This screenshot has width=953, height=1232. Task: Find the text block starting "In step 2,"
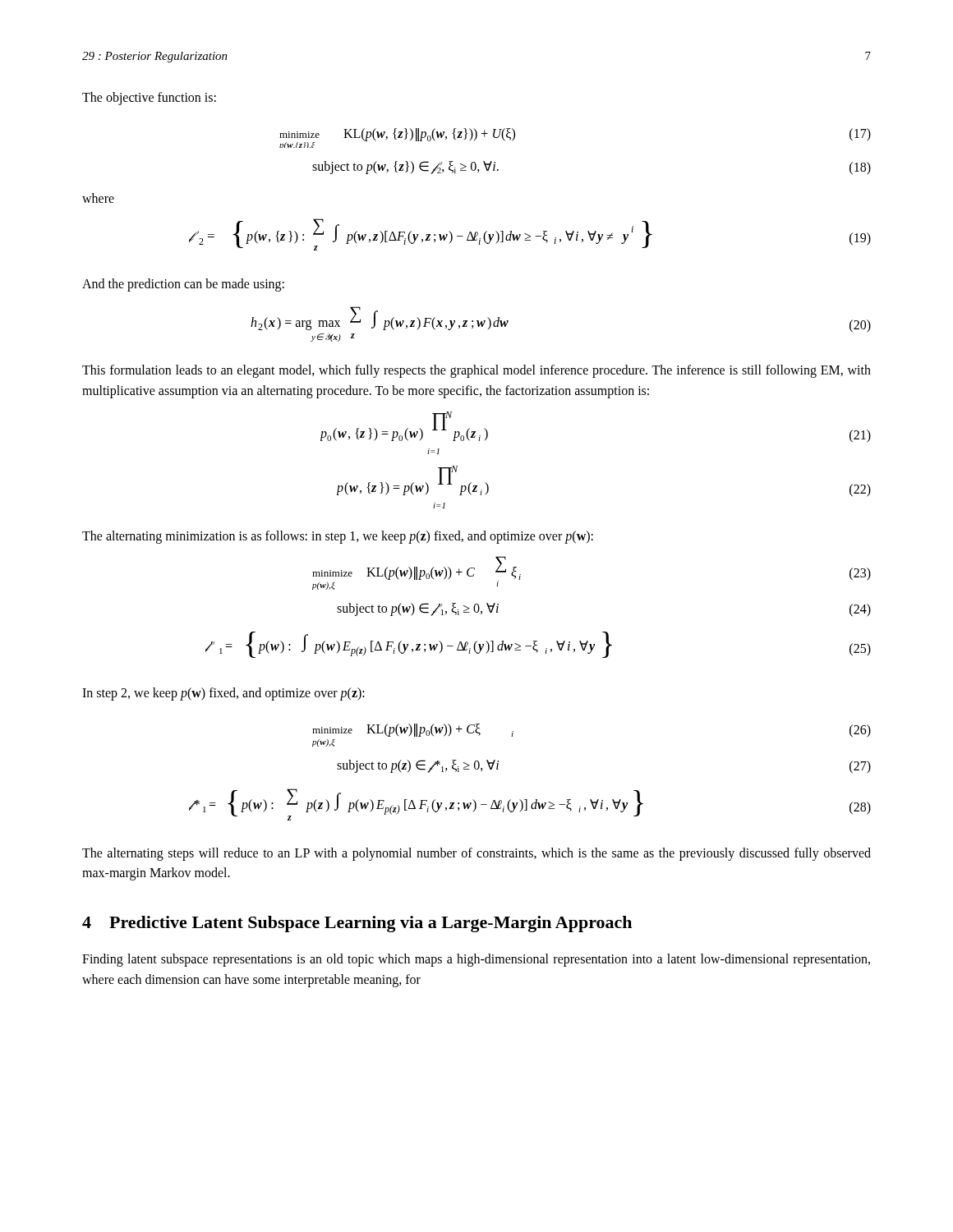click(x=223, y=694)
